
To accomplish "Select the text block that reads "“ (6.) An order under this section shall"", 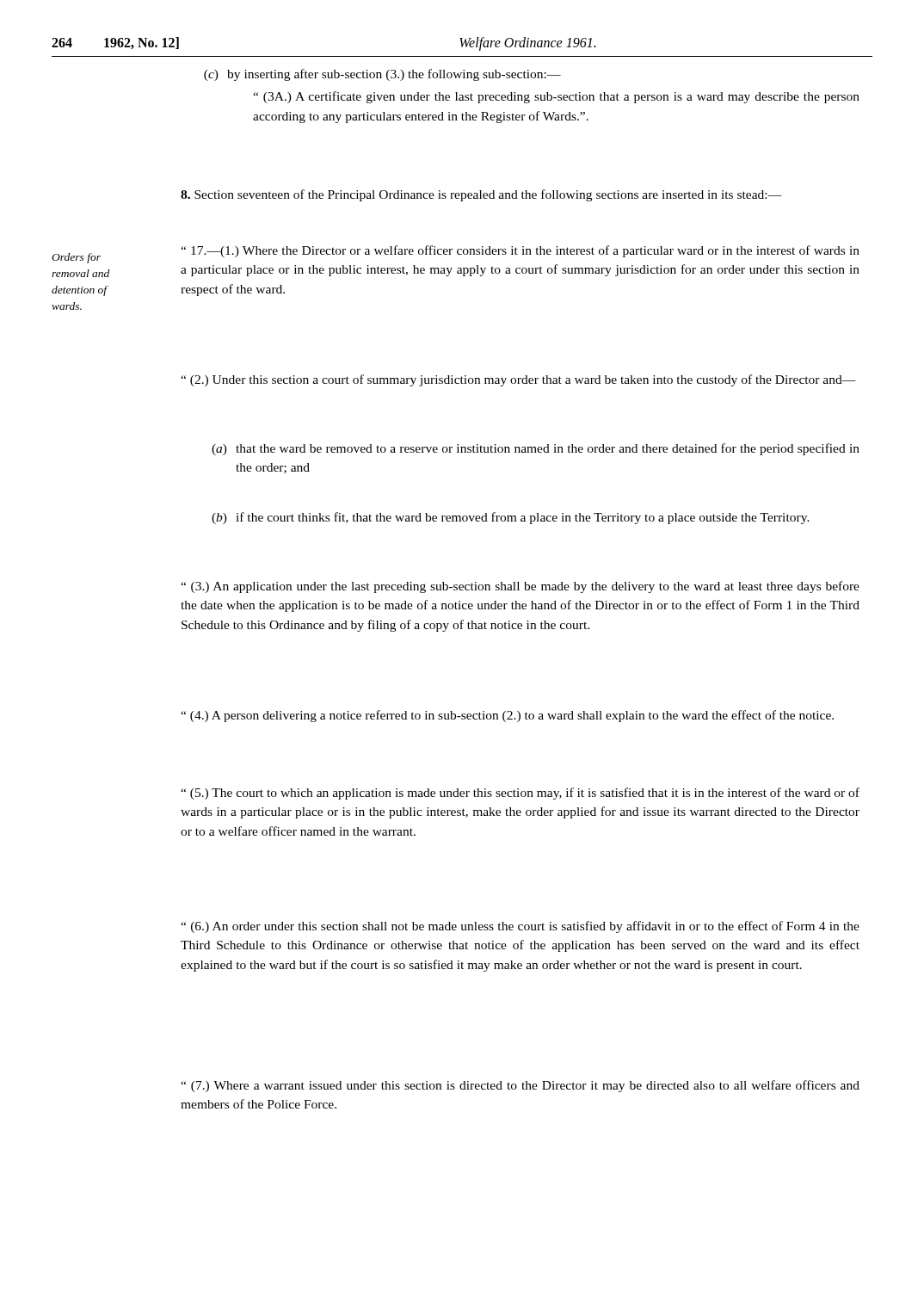I will [520, 946].
